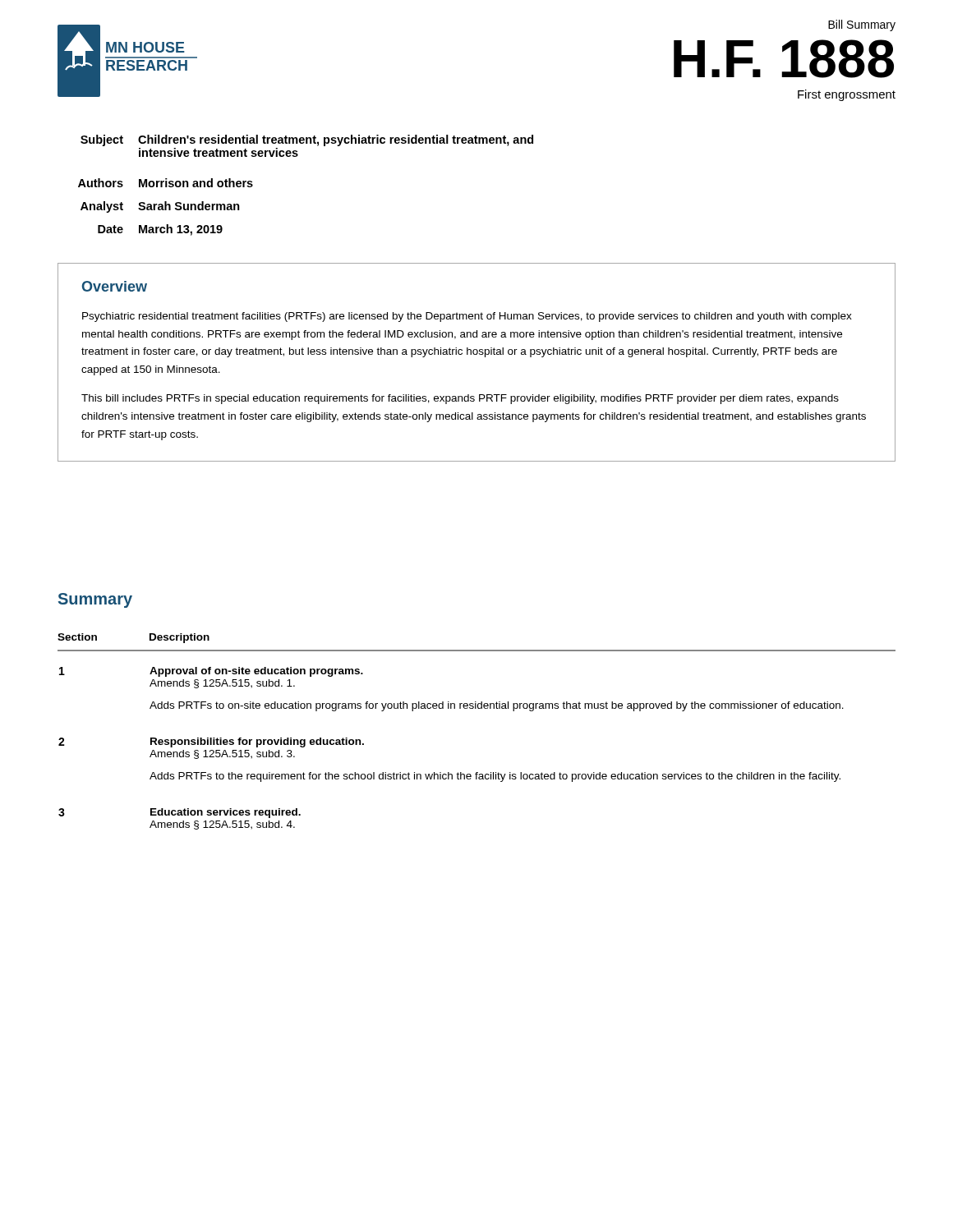
Task: Select the logo
Action: (127, 62)
